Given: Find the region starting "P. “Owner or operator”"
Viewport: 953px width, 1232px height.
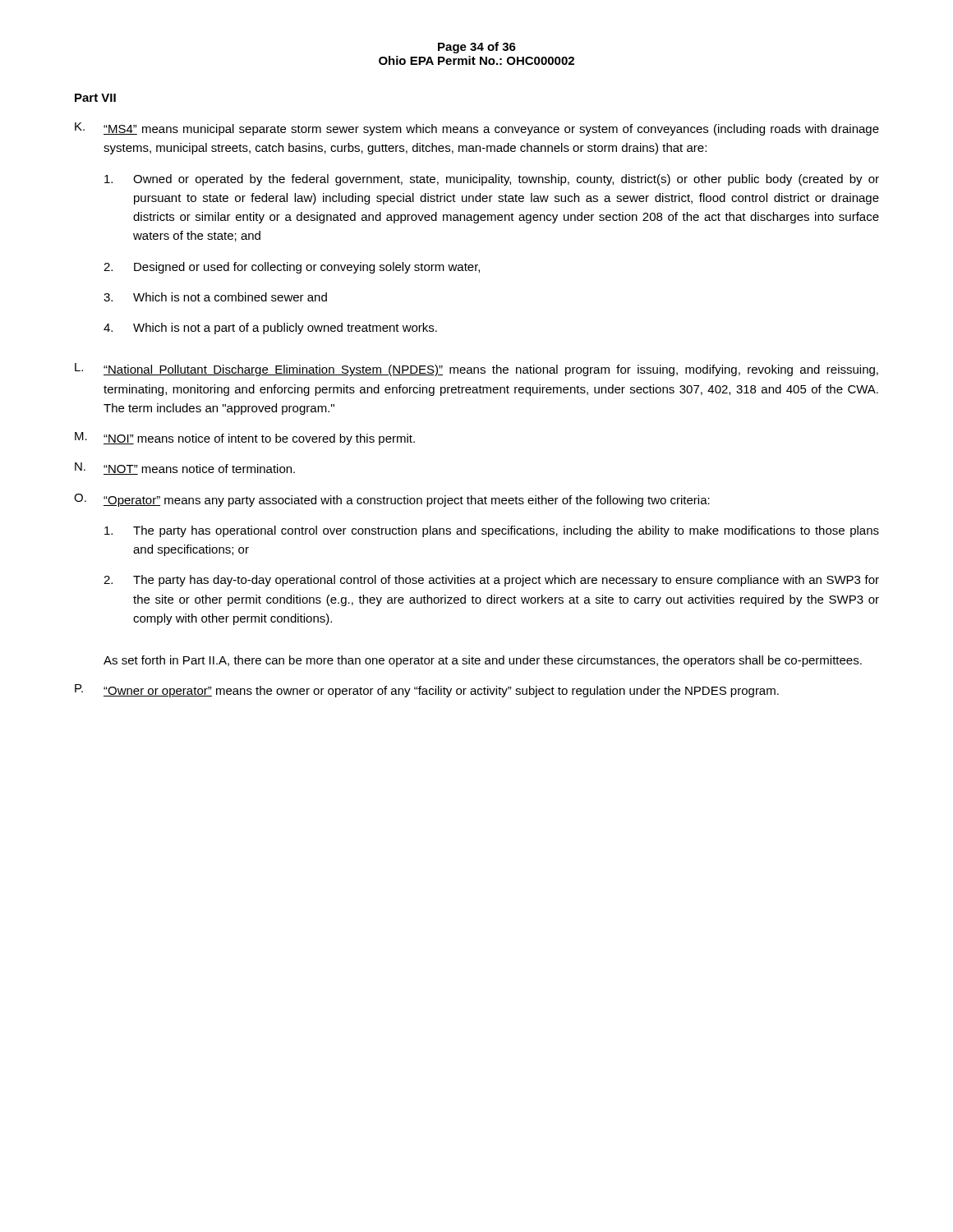Looking at the screenshot, I should tap(476, 691).
